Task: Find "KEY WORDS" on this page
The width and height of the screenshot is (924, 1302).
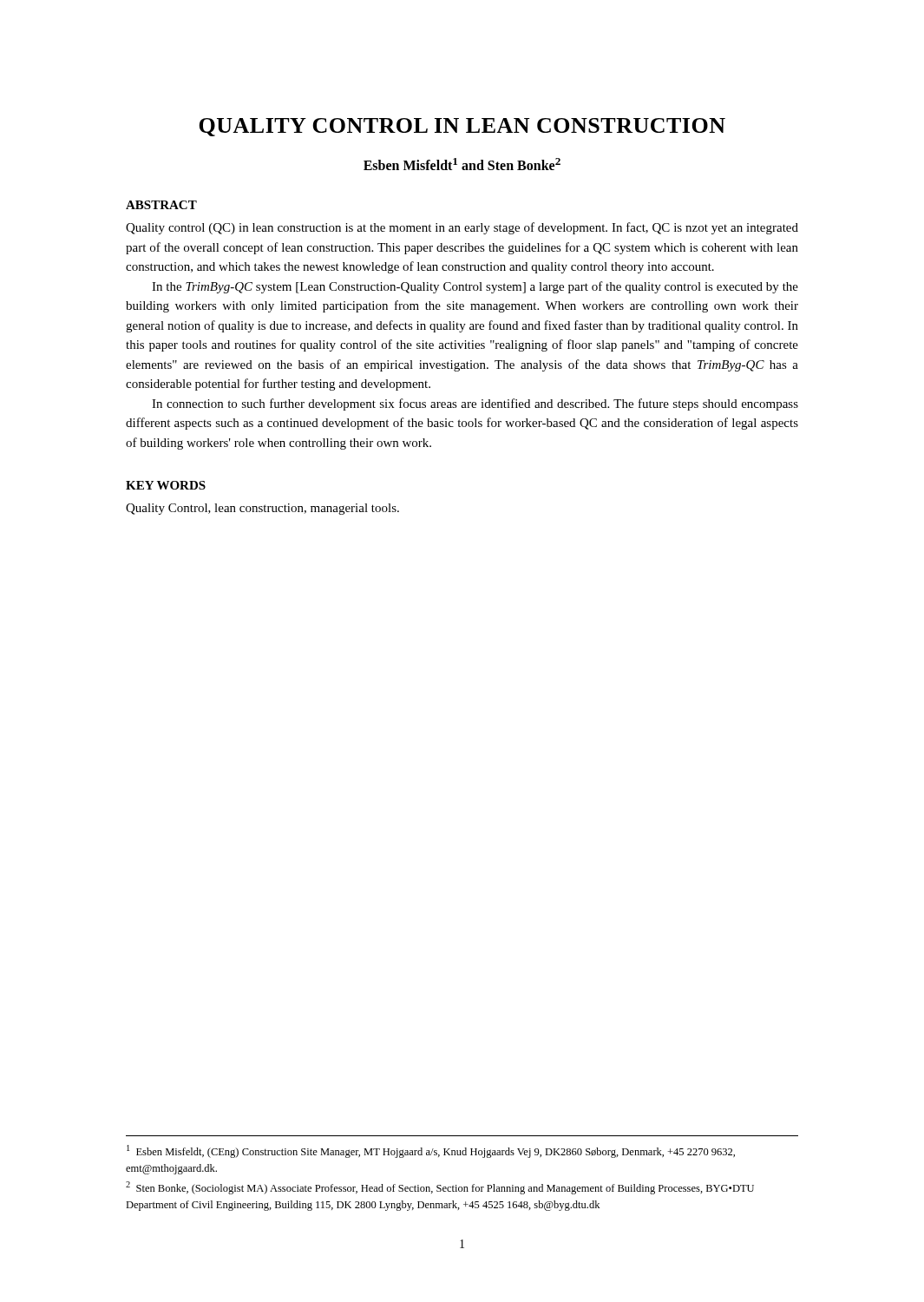Action: pyautogui.click(x=166, y=486)
